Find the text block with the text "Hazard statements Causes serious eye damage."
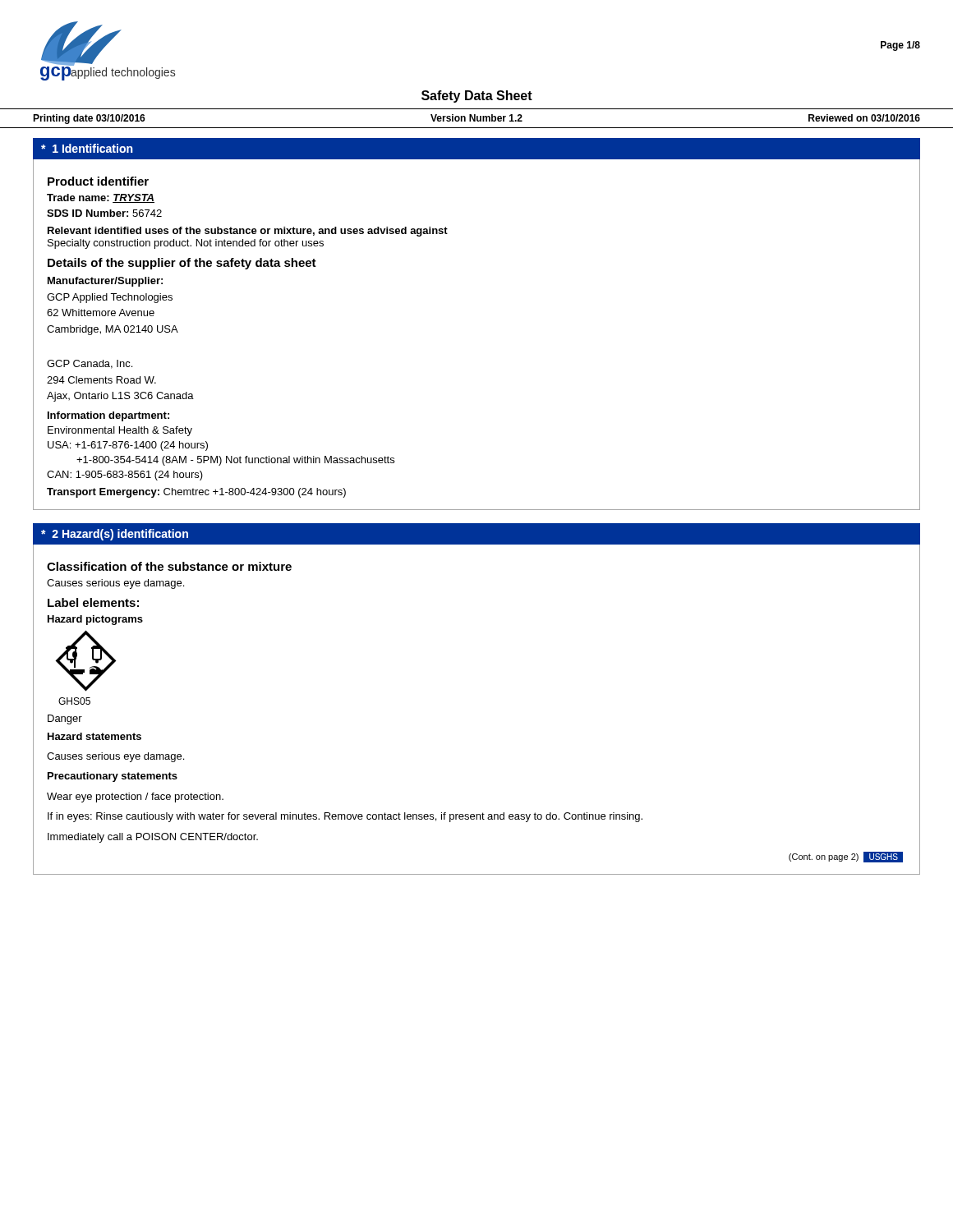953x1232 pixels. coord(94,736)
